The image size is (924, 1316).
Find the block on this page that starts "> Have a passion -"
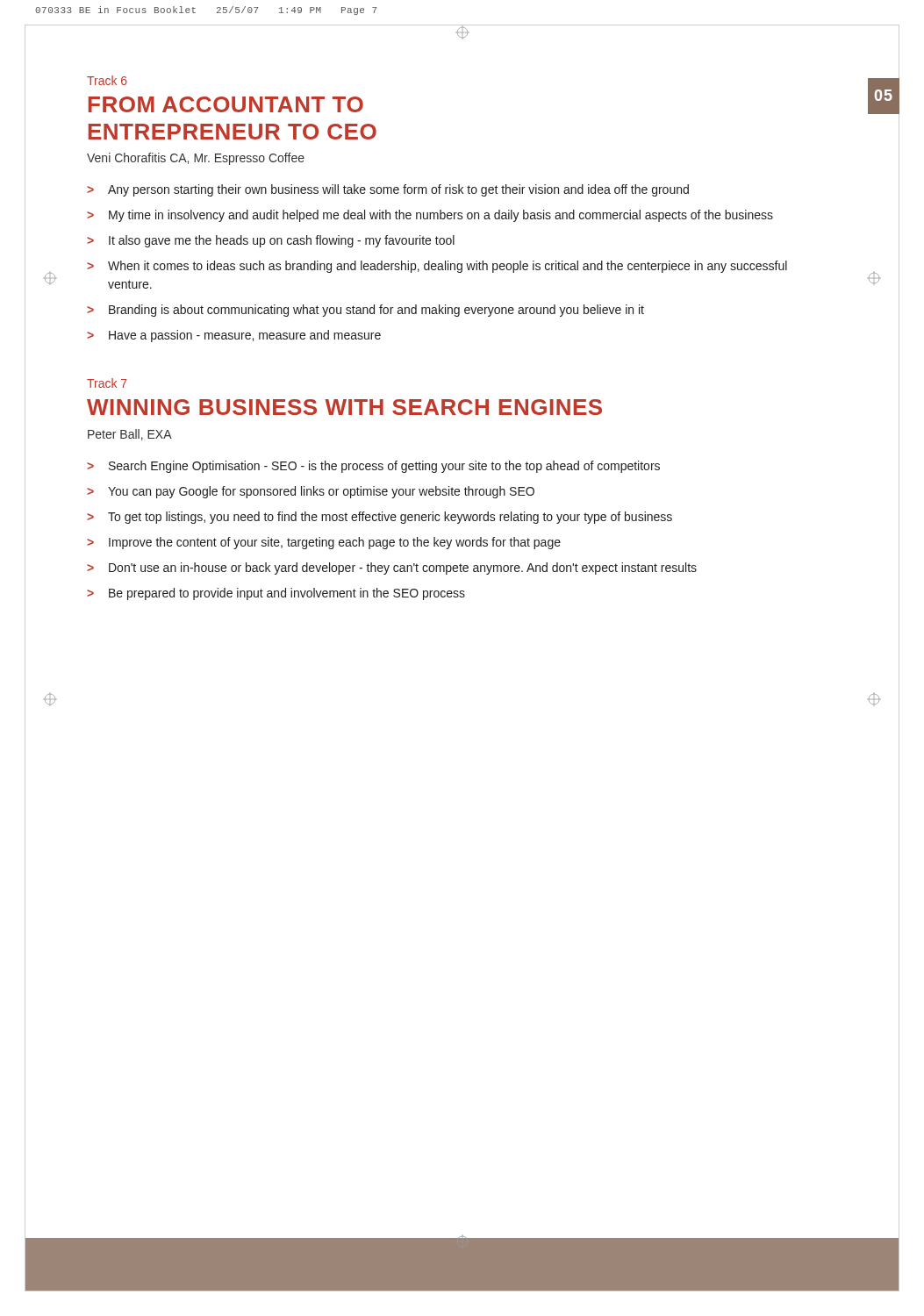click(234, 336)
